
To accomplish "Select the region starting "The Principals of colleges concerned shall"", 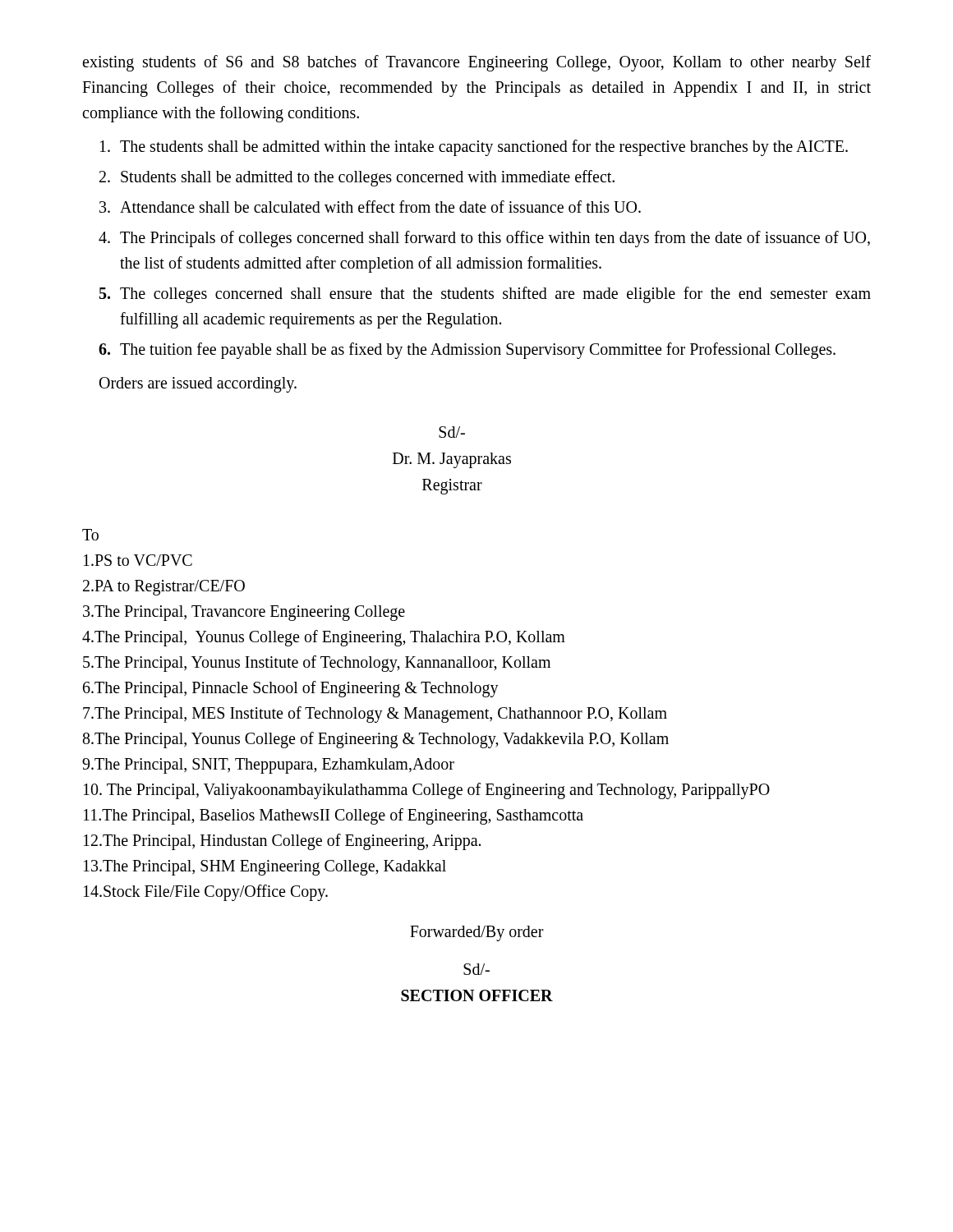I will pos(495,250).
